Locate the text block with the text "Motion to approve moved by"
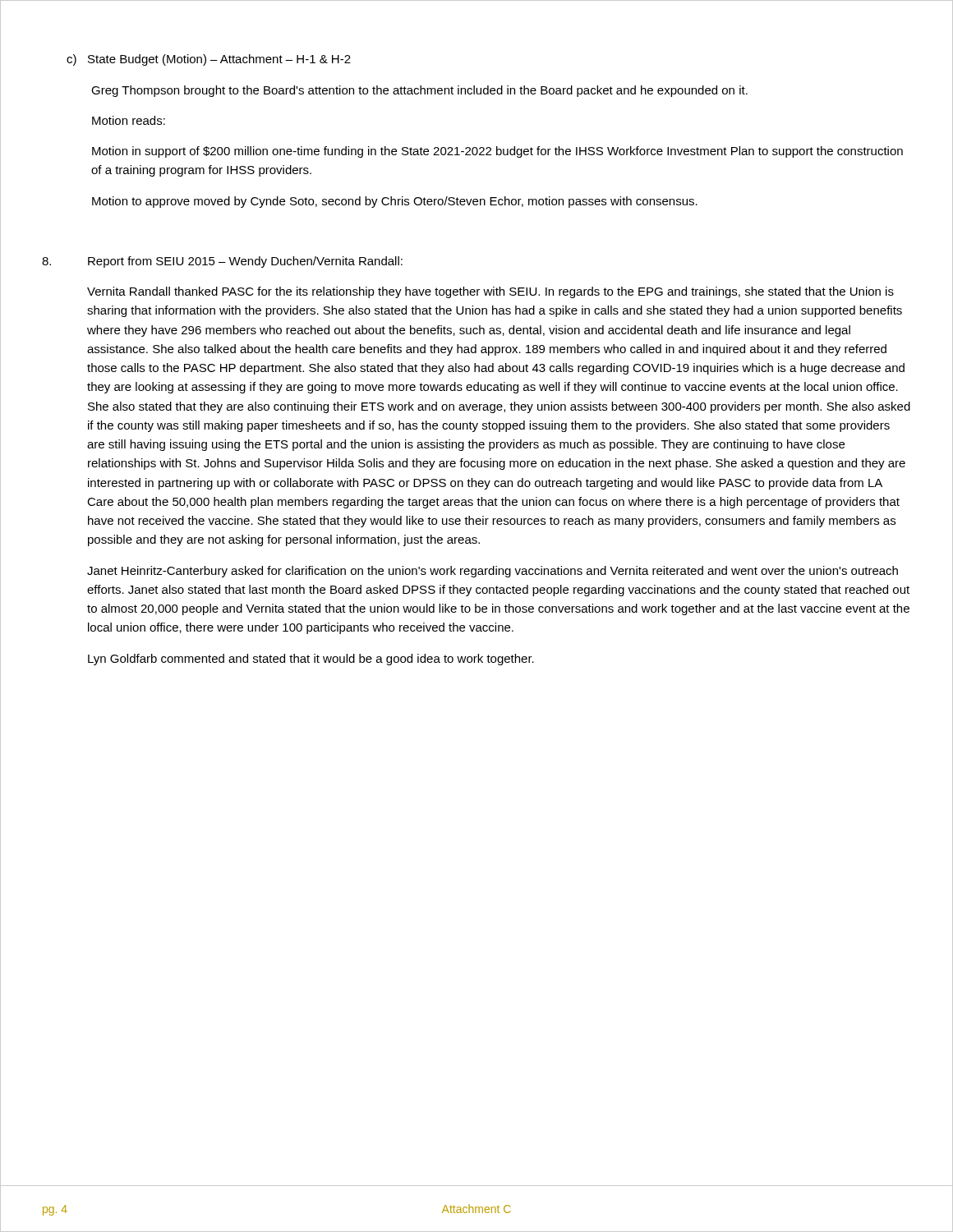This screenshot has height=1232, width=953. click(395, 200)
